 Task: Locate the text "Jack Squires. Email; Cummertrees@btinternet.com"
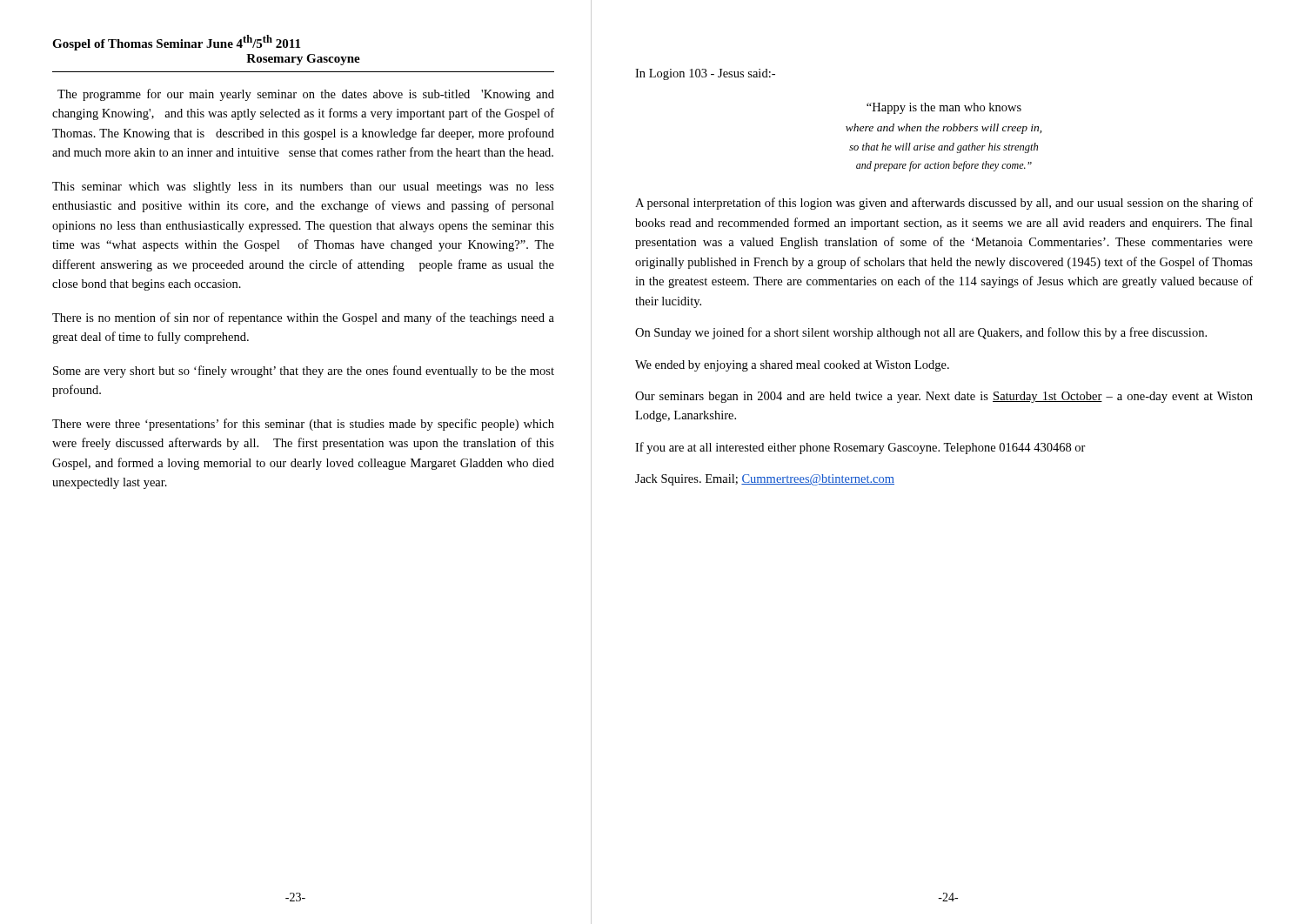[765, 479]
